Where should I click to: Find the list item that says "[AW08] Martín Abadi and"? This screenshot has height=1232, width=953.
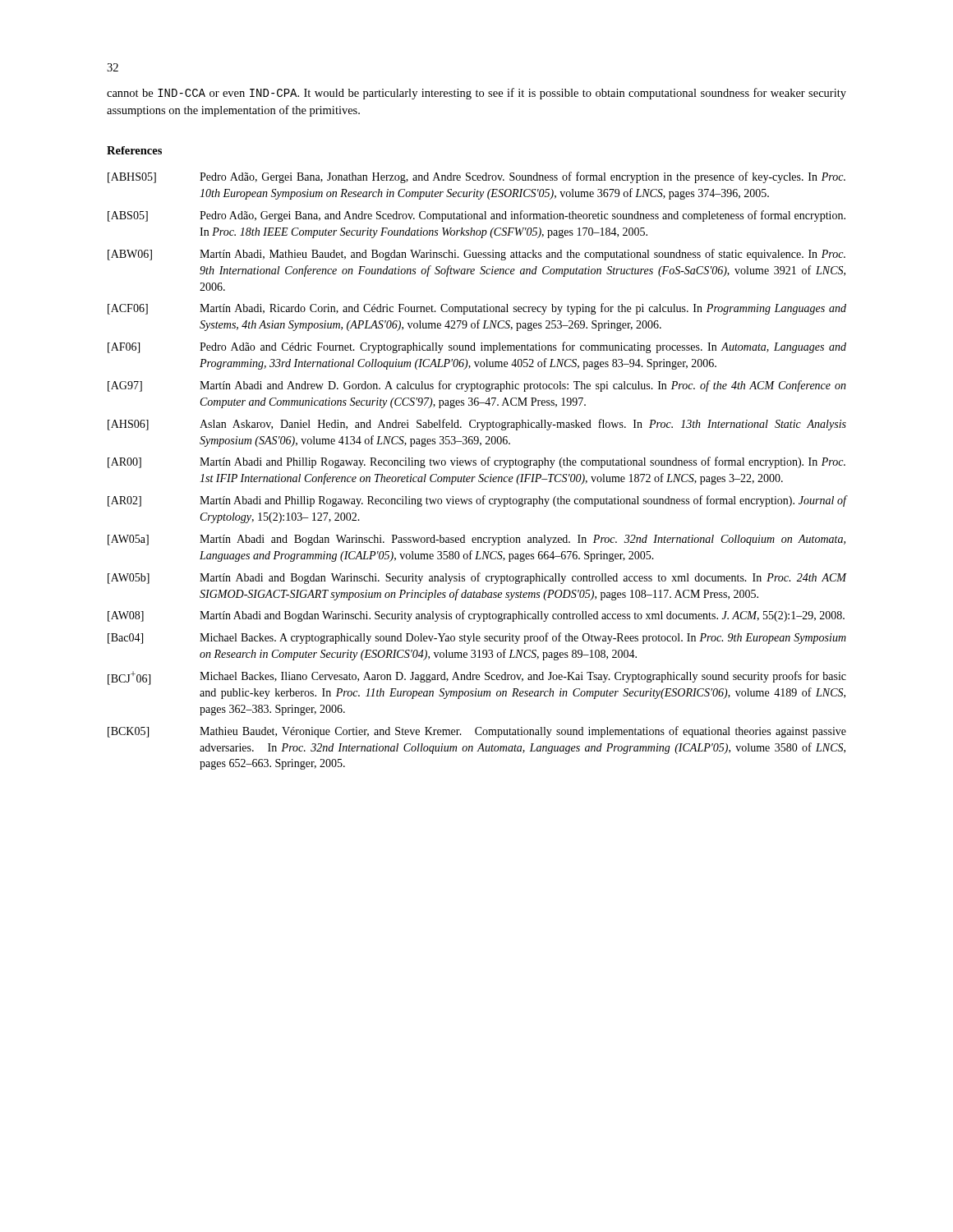click(x=476, y=616)
